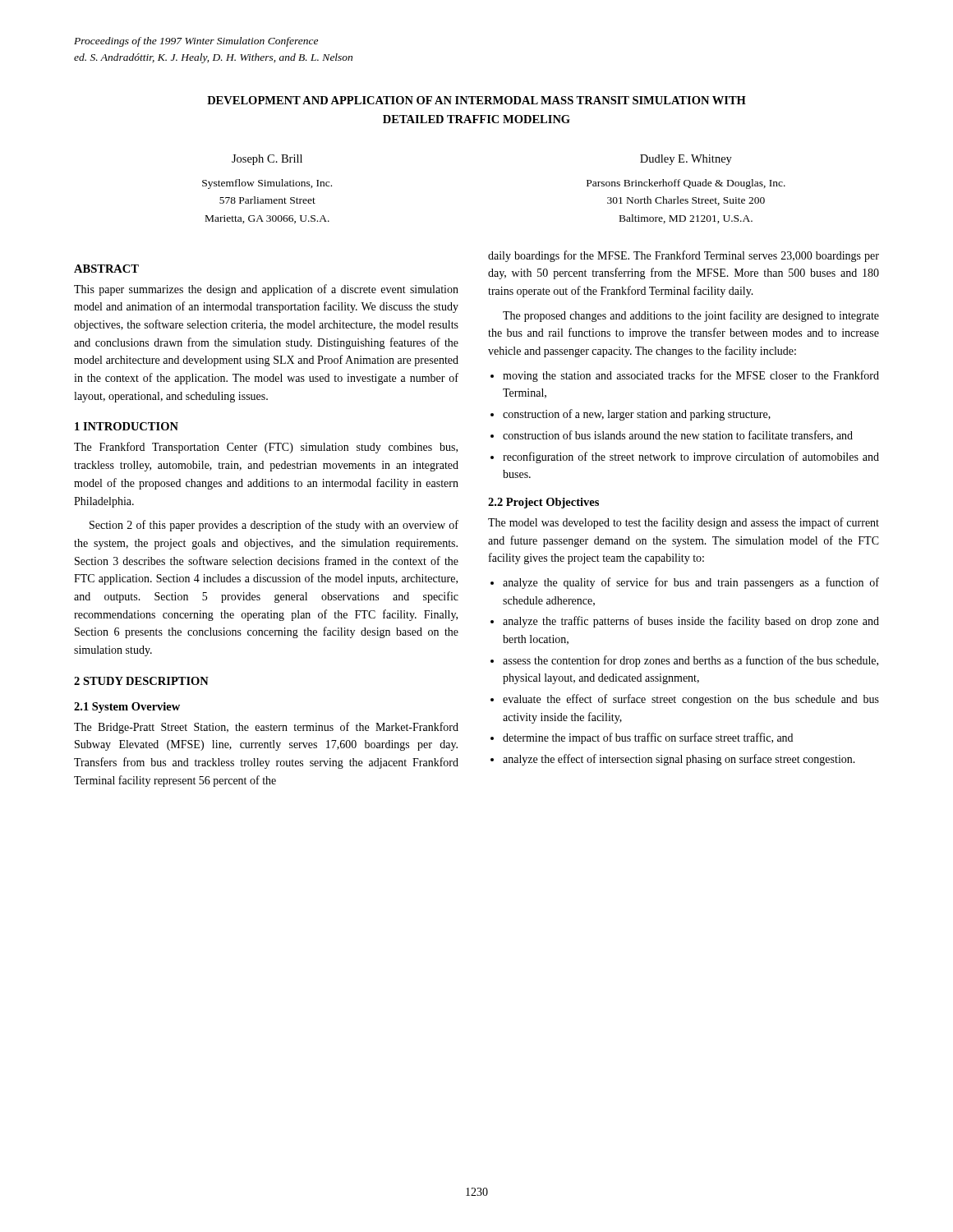This screenshot has height=1232, width=953.
Task: Find the title with the text "DEVELOPMENT AND APPLICATION OF AN INTERMODAL"
Action: point(476,109)
